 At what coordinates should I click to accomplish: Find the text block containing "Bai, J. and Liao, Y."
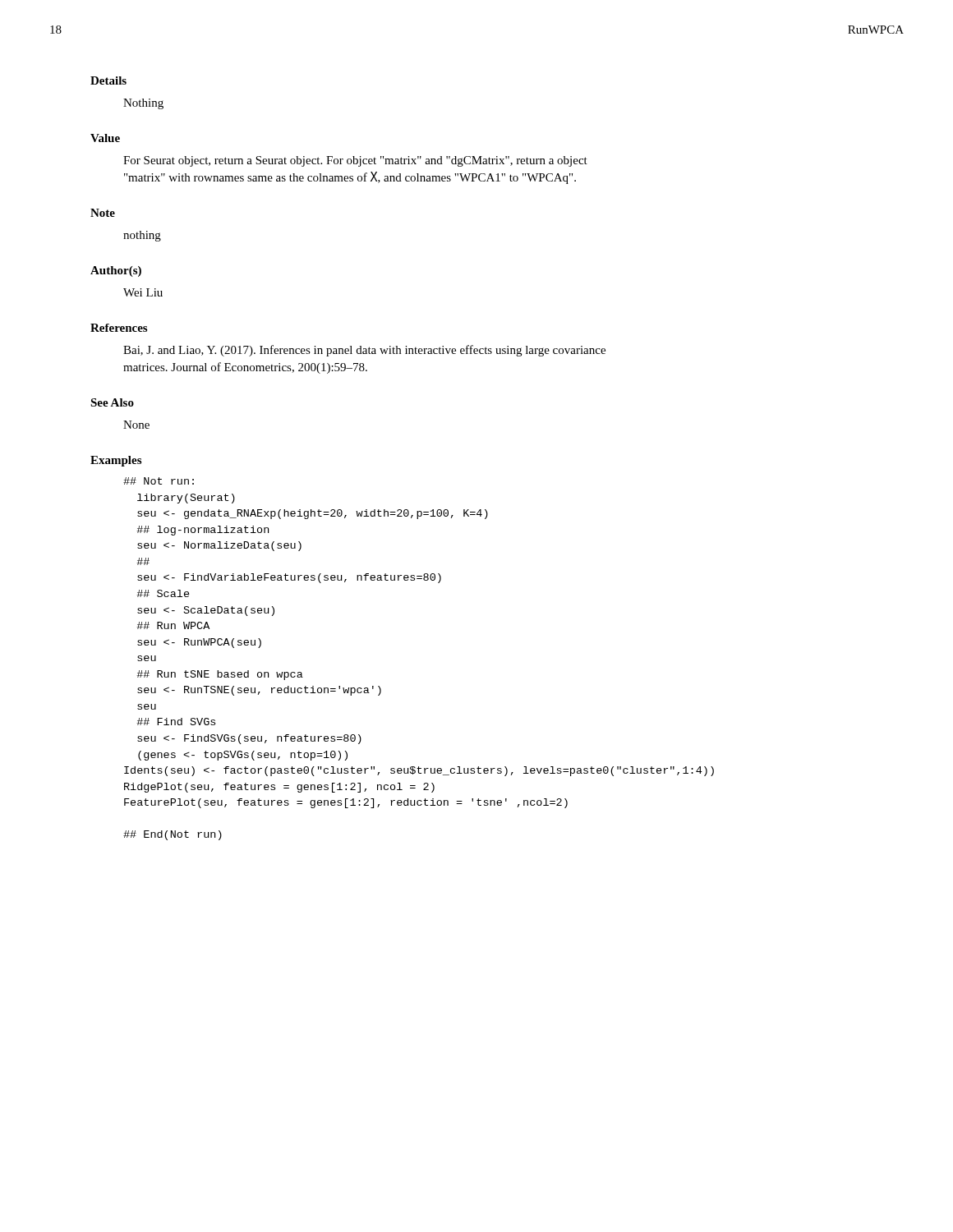[365, 359]
